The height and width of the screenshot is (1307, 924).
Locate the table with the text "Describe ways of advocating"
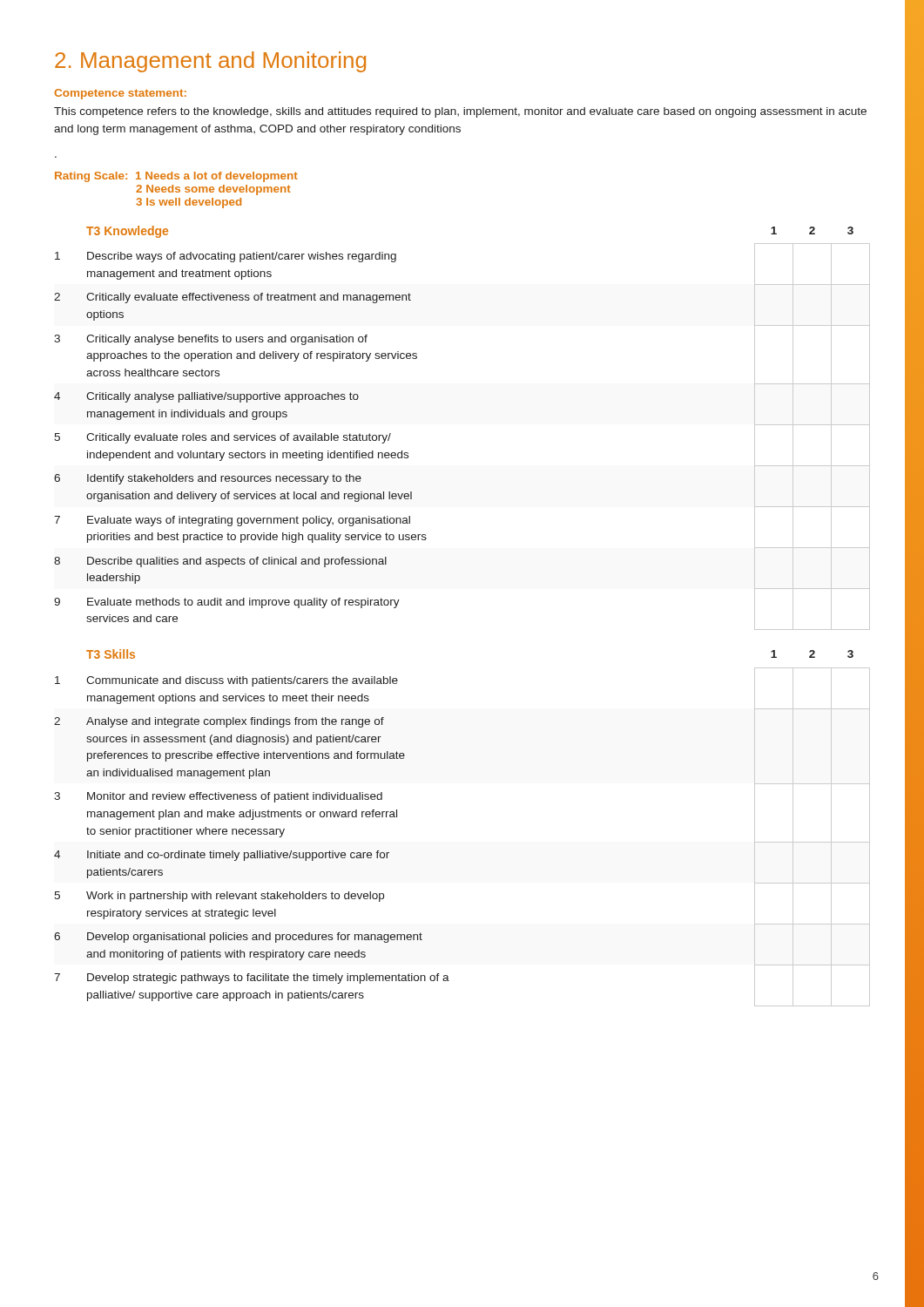pyautogui.click(x=462, y=424)
